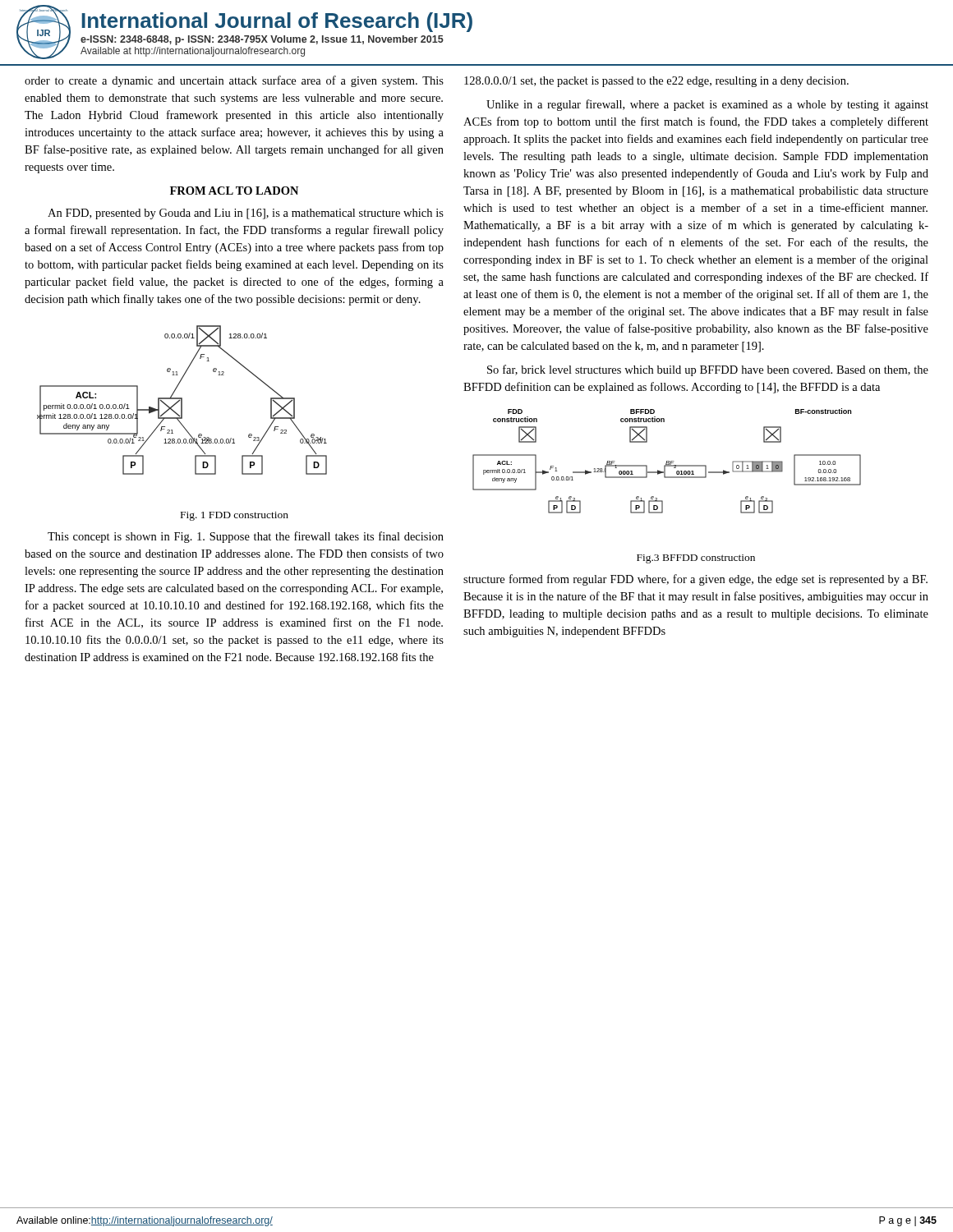The image size is (953, 1232).
Task: Find "FROM ACL TO LADON" on this page
Action: (234, 191)
